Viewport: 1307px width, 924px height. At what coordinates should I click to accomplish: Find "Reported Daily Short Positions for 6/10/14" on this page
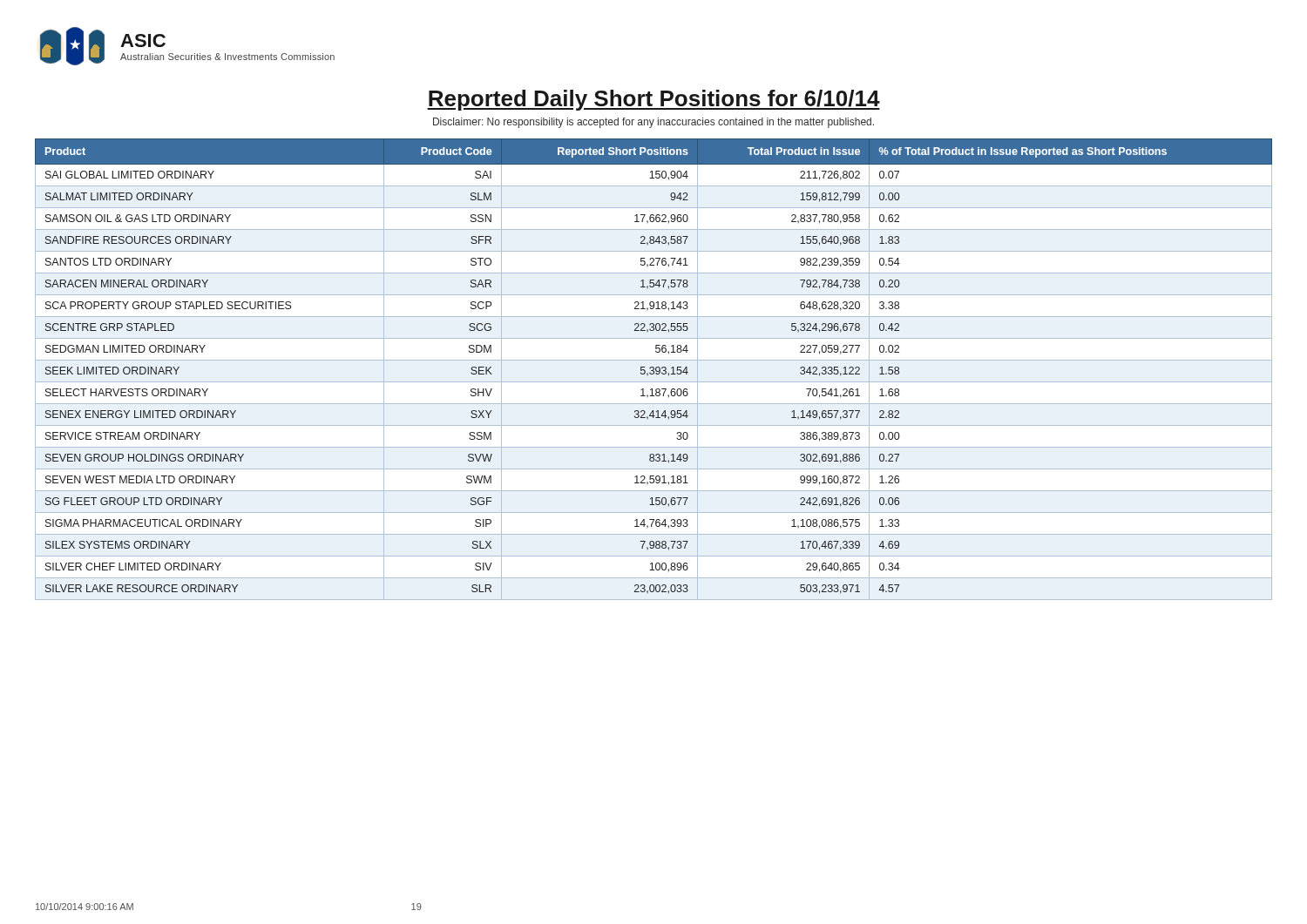[x=654, y=98]
